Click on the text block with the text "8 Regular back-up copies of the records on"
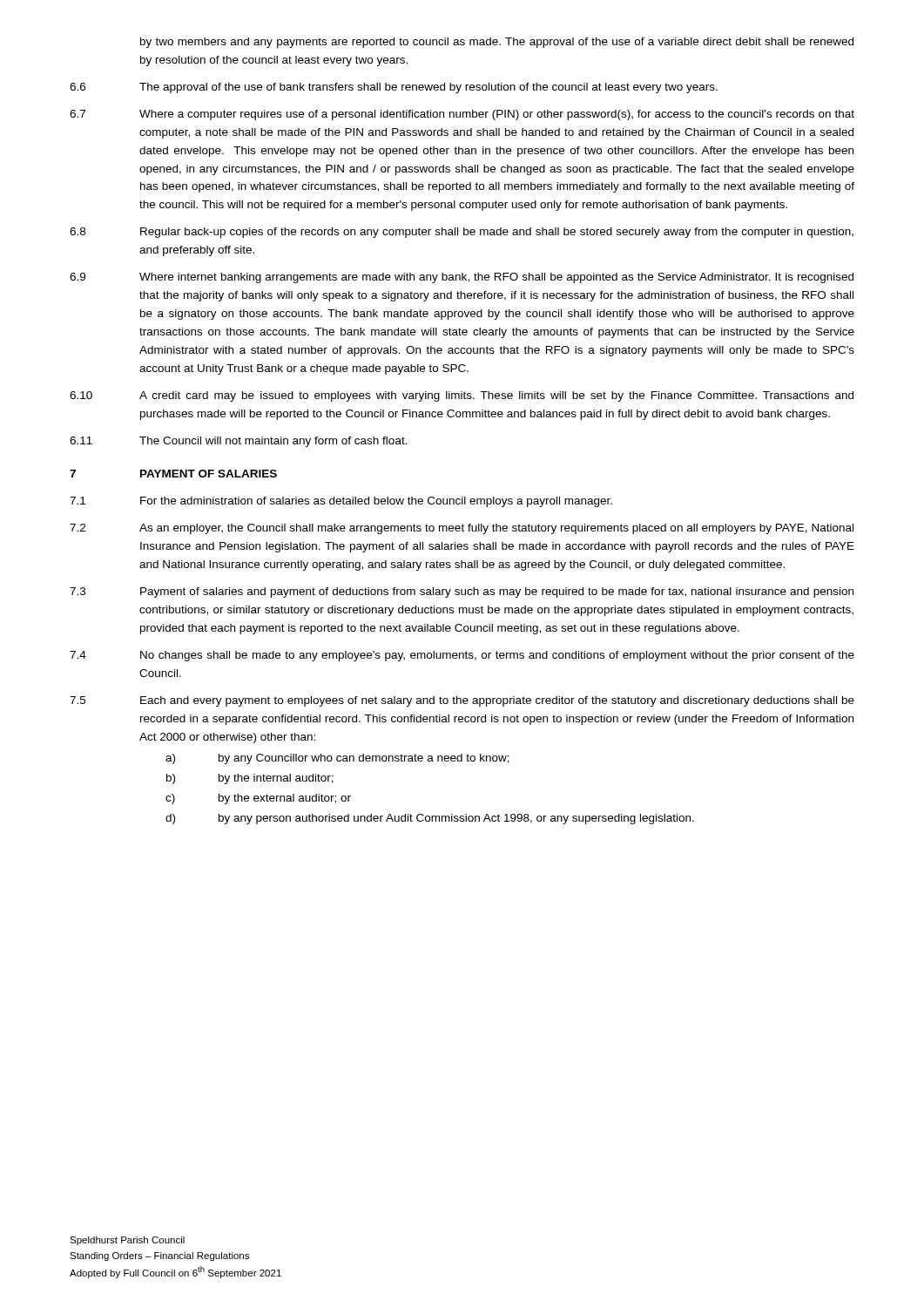924x1307 pixels. [462, 242]
